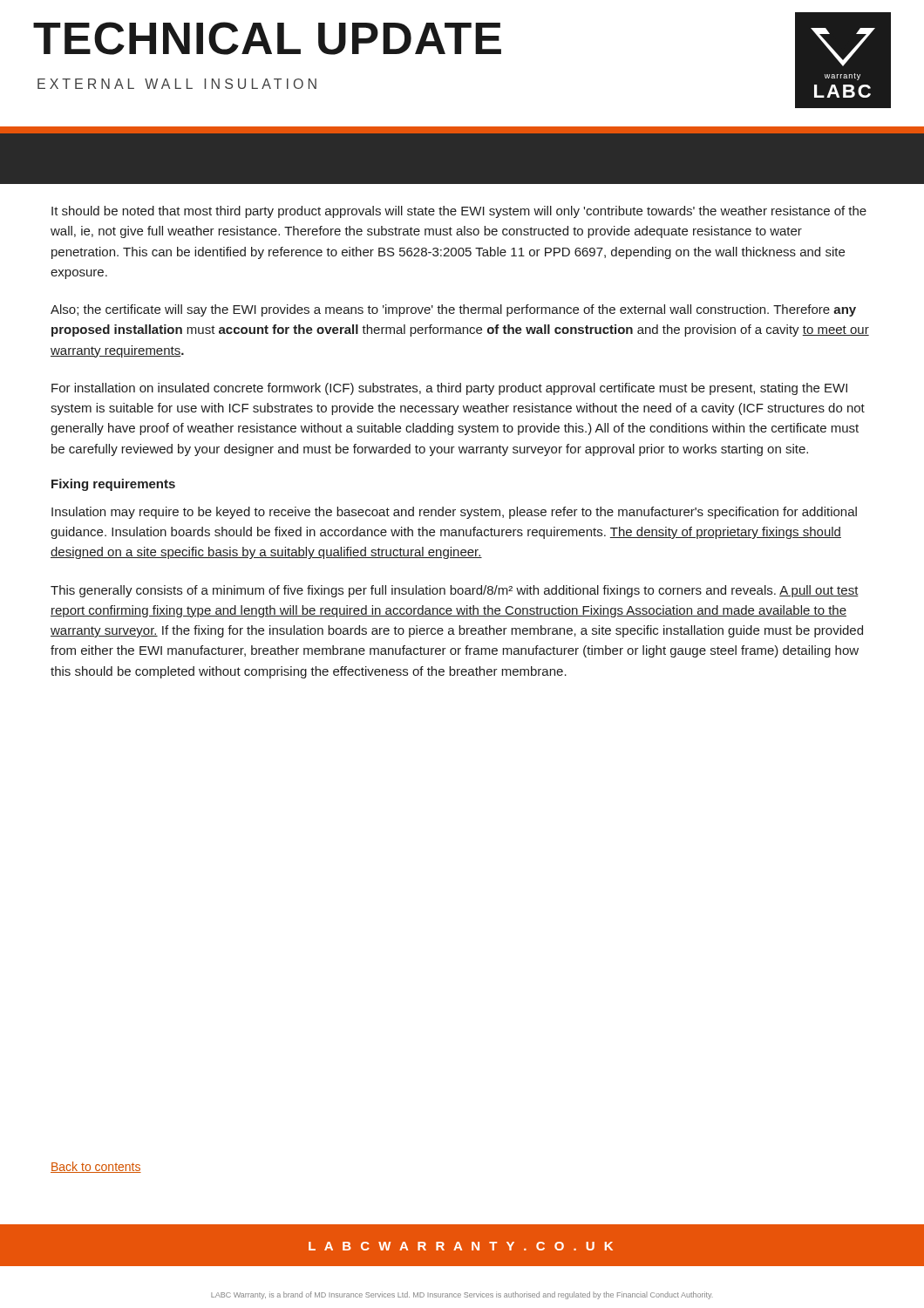Select the text block that says "Also; the certificate will"
The height and width of the screenshot is (1308, 924).
[x=460, y=329]
